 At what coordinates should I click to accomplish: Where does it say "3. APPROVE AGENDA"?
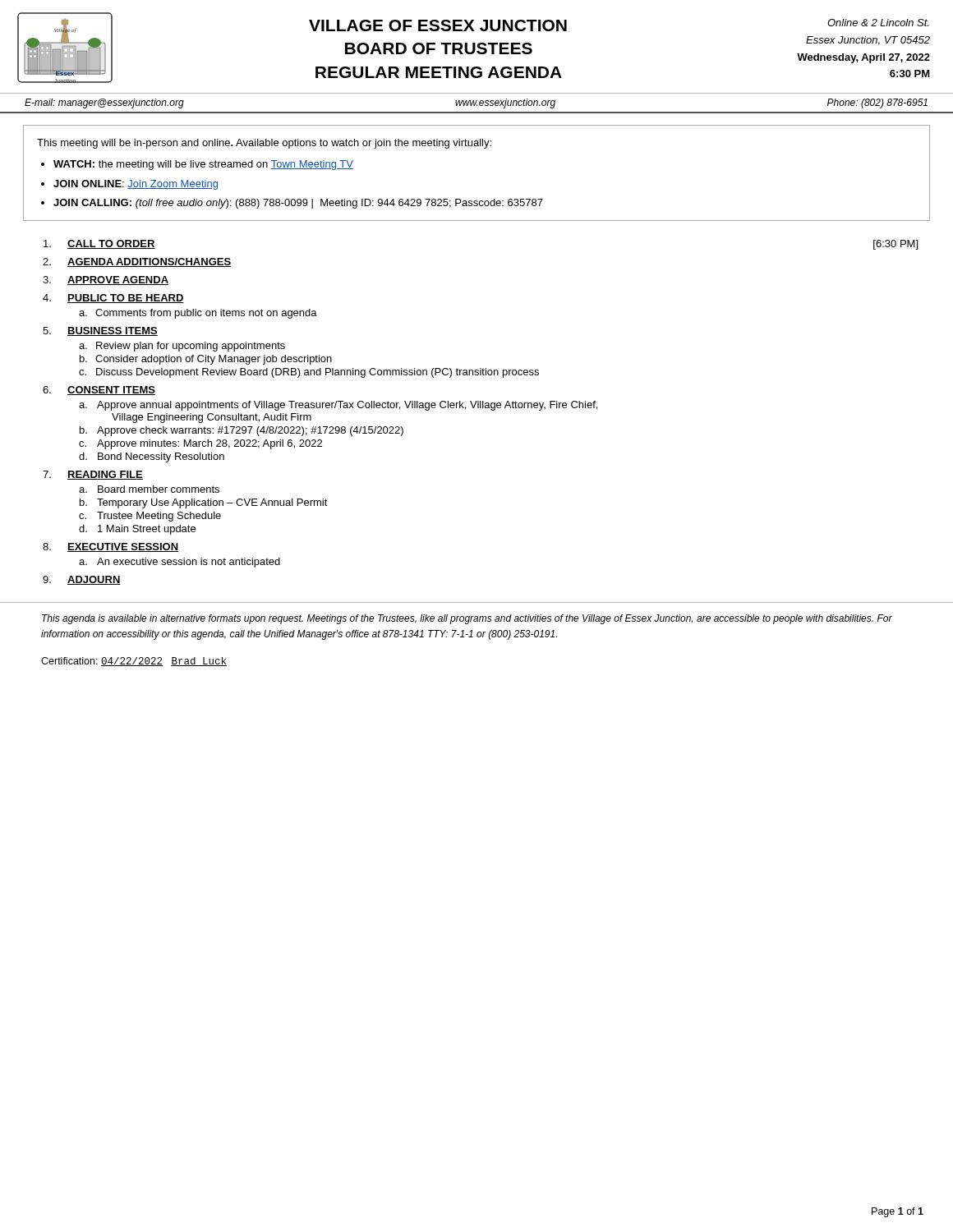click(x=106, y=280)
